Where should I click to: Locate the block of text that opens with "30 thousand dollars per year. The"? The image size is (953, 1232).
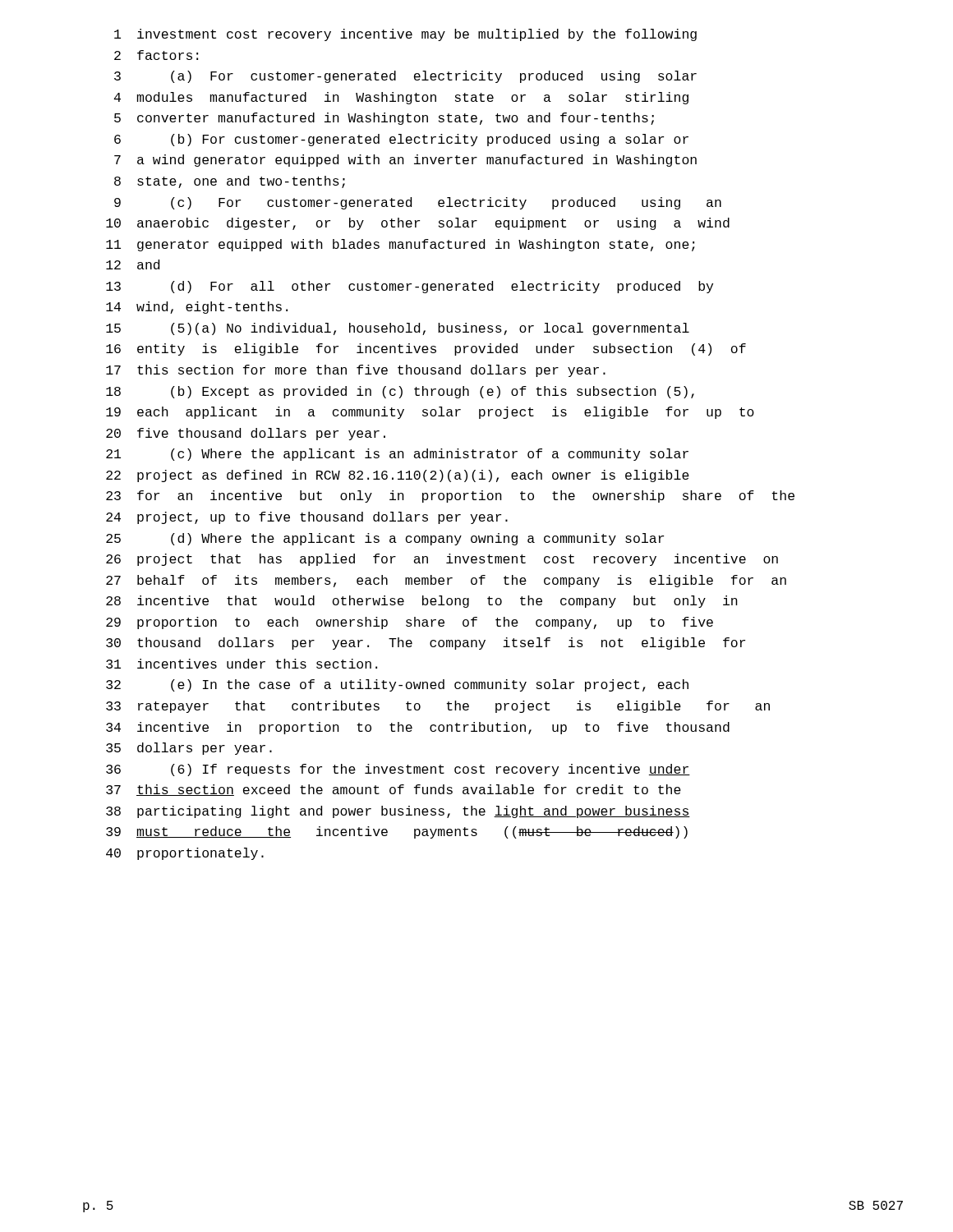point(493,644)
